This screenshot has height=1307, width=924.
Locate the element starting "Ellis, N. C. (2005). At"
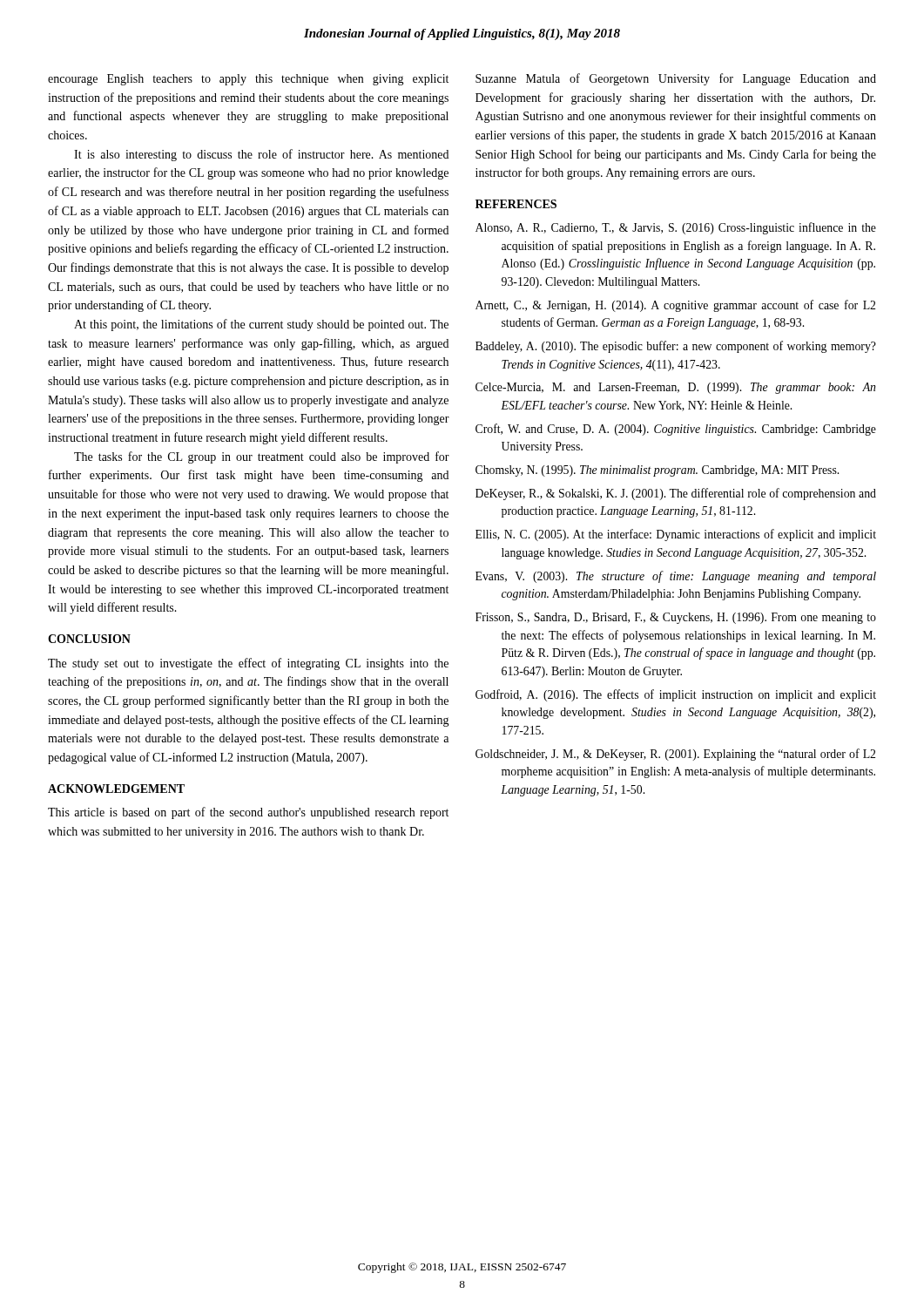click(676, 544)
